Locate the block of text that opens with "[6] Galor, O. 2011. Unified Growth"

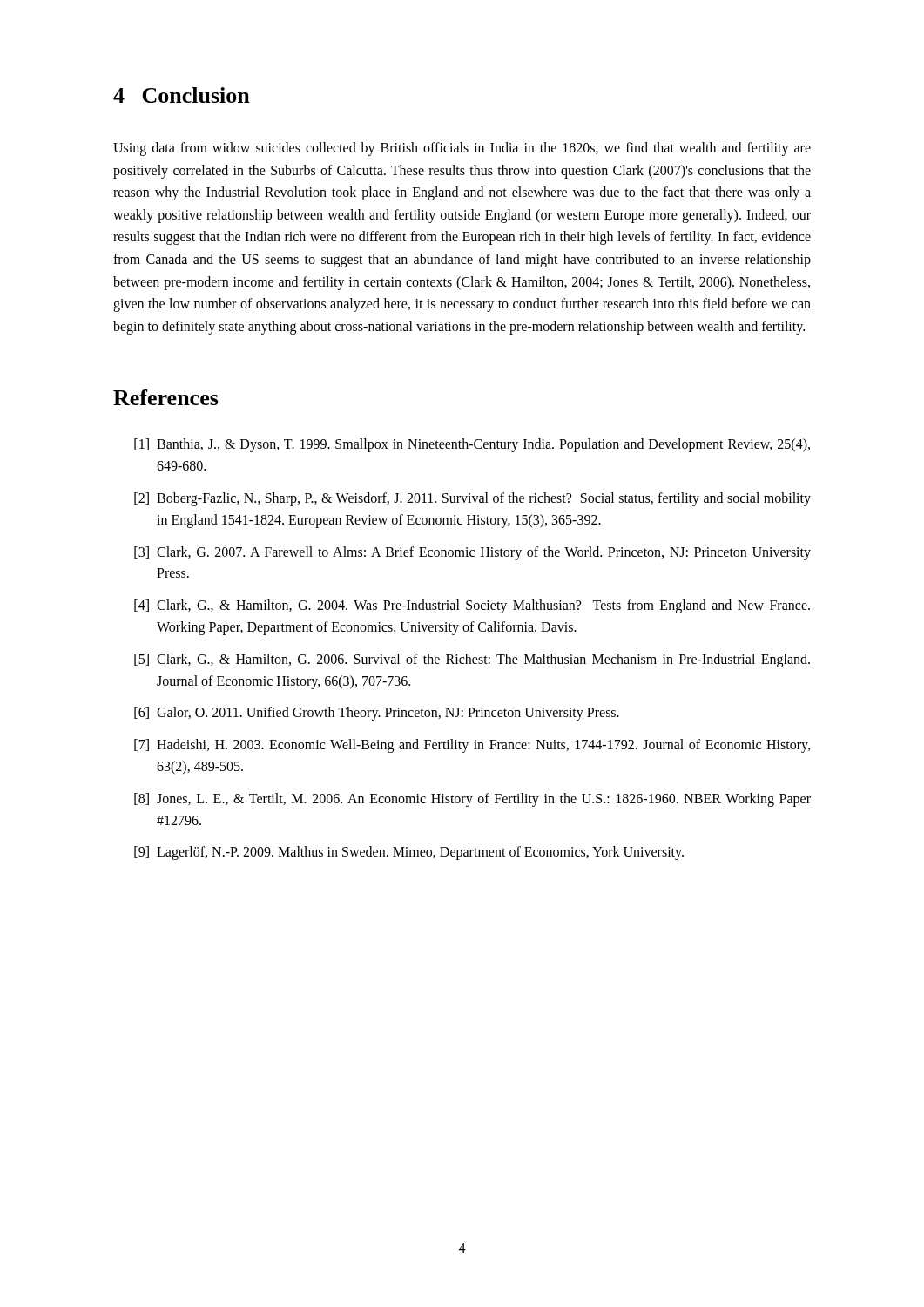[x=462, y=713]
